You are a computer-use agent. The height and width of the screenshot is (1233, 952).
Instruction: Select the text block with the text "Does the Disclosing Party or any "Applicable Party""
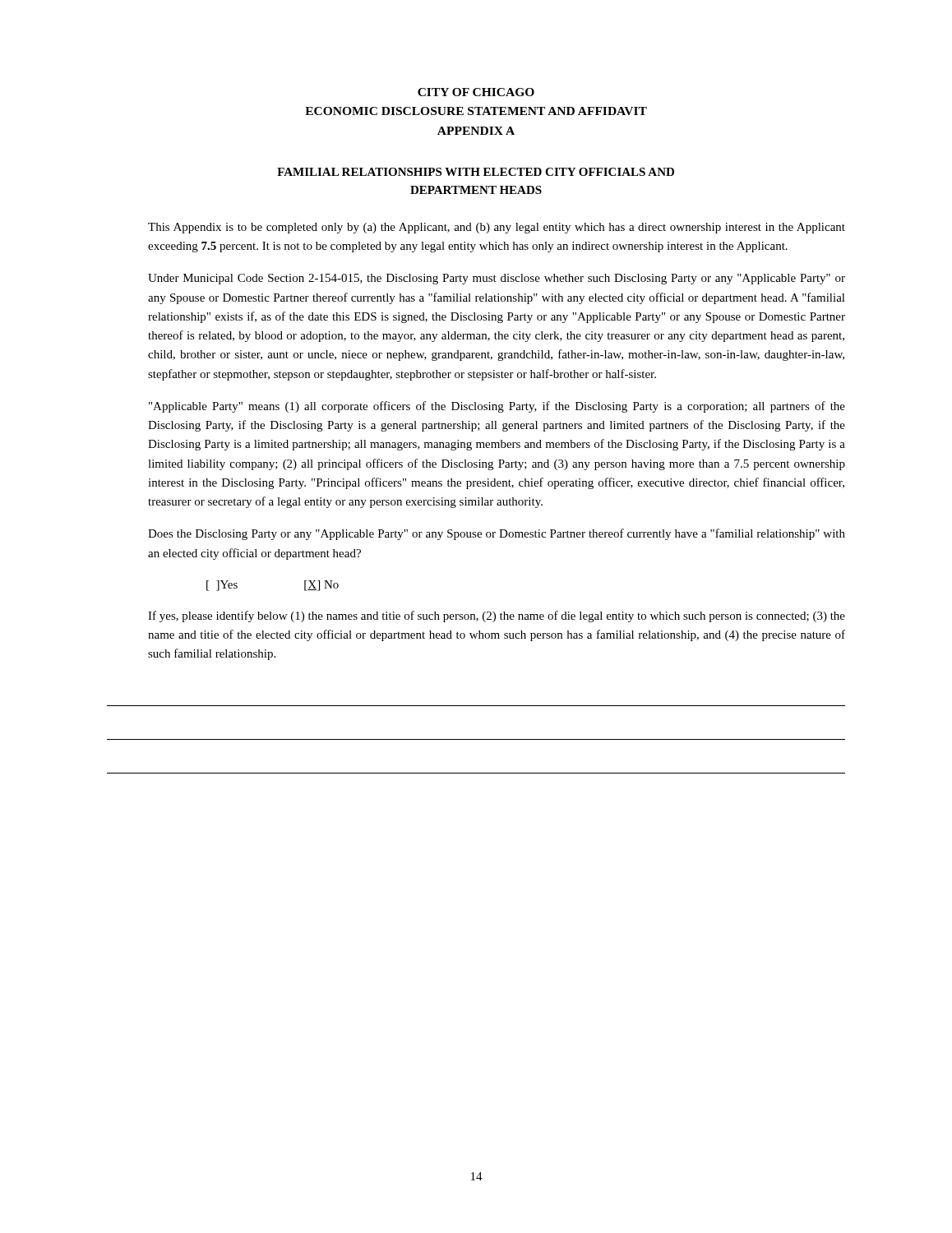(x=497, y=544)
